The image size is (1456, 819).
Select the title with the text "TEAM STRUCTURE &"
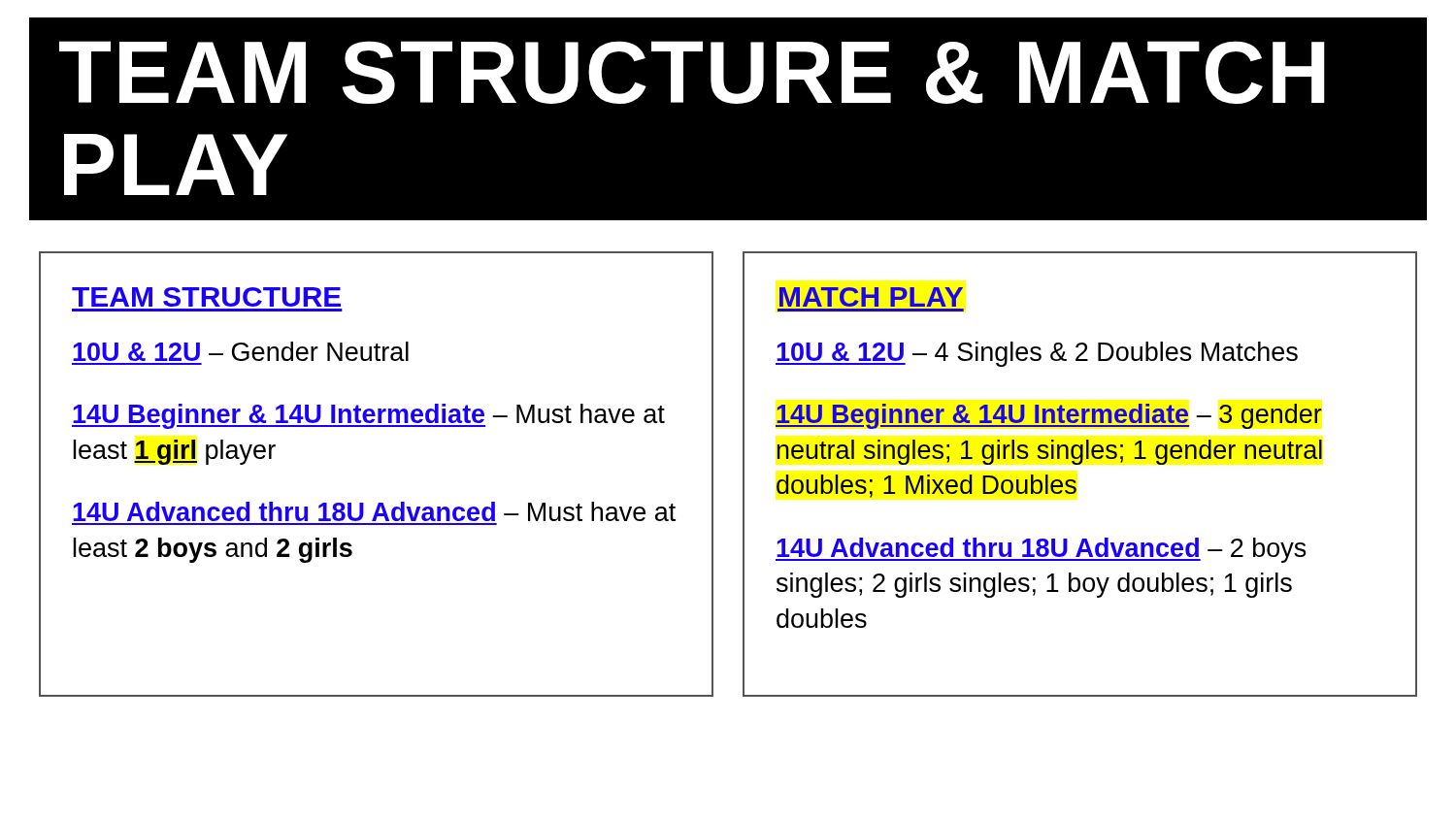click(695, 119)
